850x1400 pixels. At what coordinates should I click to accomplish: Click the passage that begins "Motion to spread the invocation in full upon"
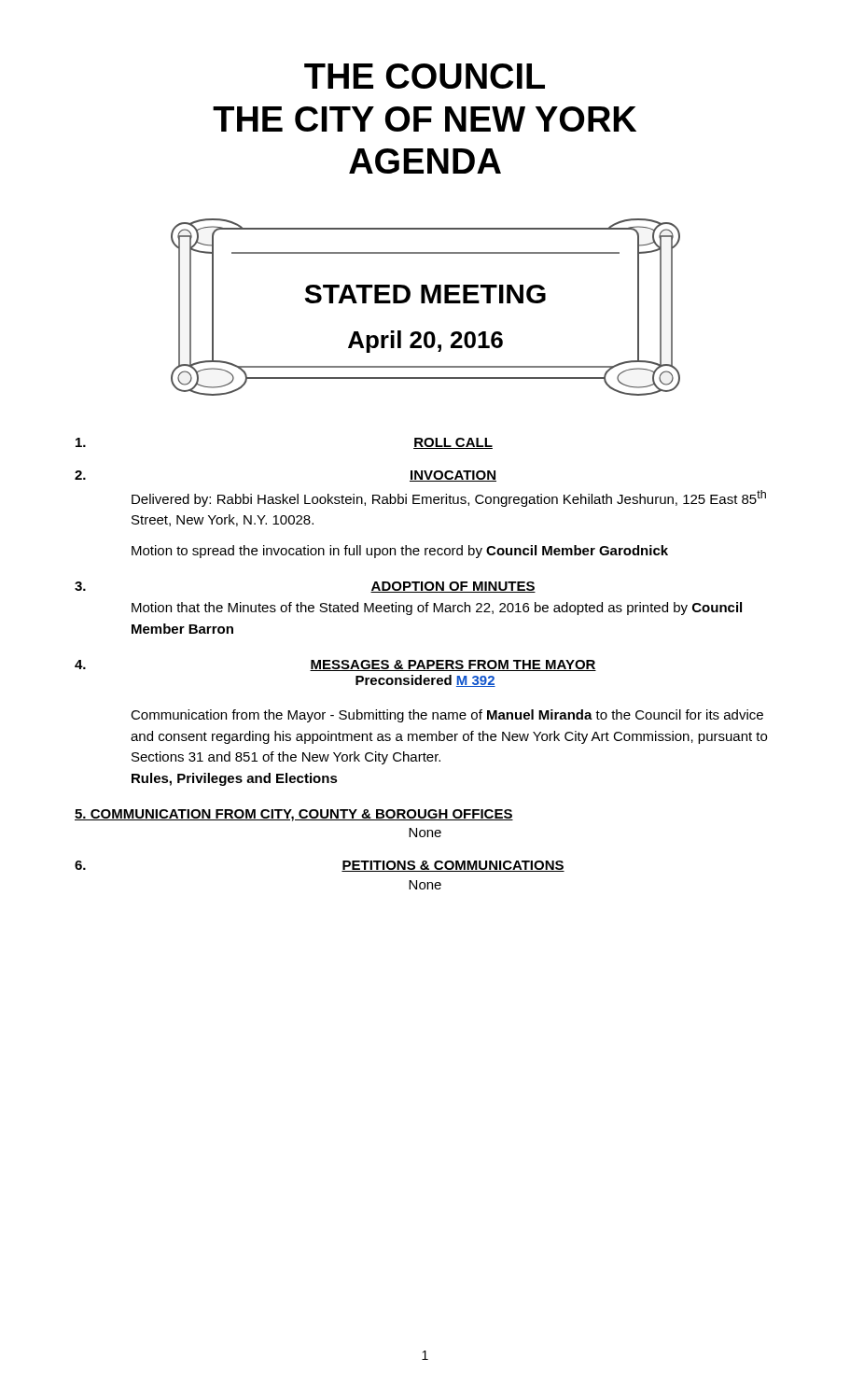pyautogui.click(x=399, y=550)
